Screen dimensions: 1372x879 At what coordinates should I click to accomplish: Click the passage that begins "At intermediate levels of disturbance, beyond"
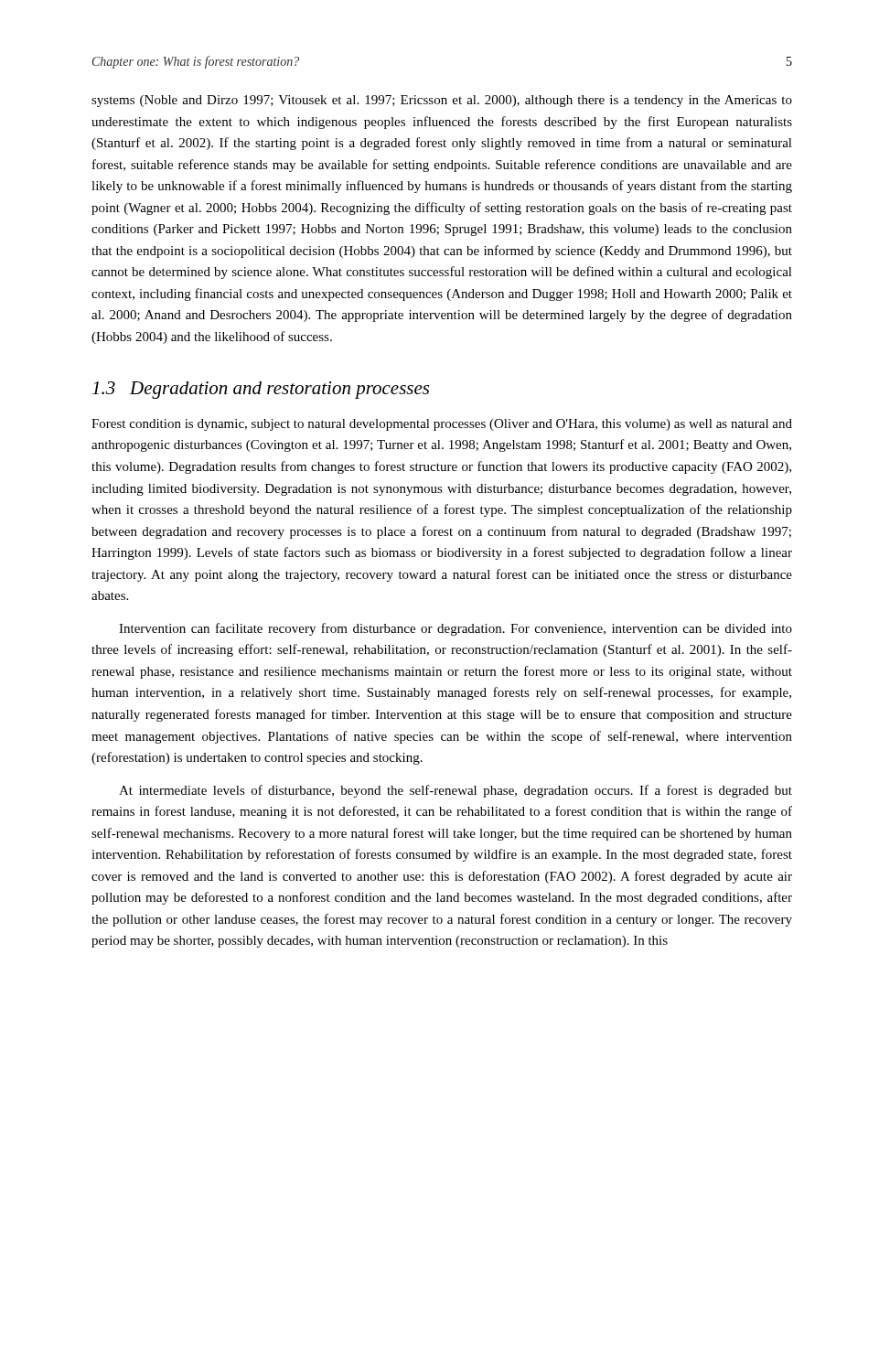point(442,865)
